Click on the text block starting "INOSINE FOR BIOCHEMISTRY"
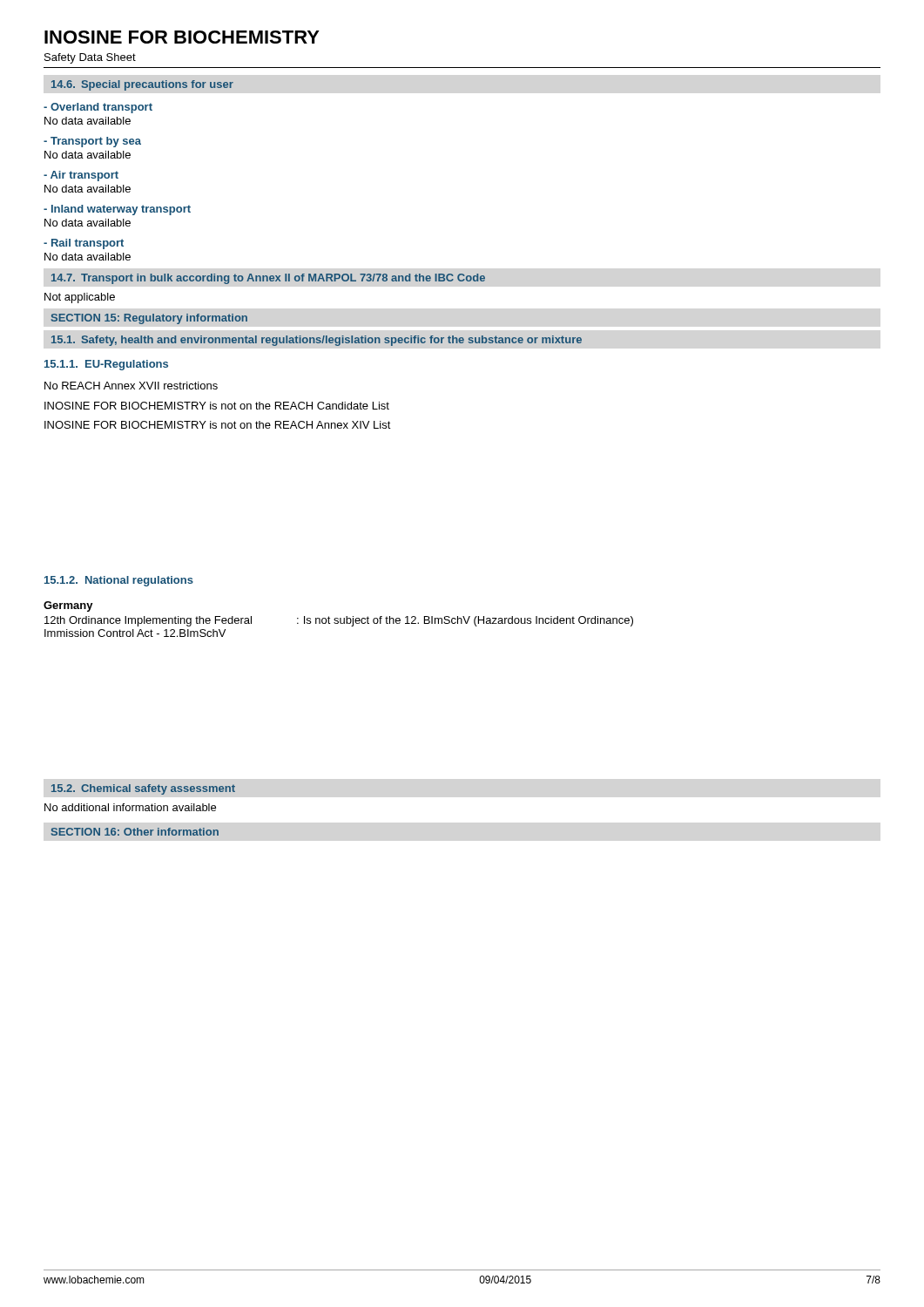This screenshot has width=924, height=1307. [x=182, y=37]
